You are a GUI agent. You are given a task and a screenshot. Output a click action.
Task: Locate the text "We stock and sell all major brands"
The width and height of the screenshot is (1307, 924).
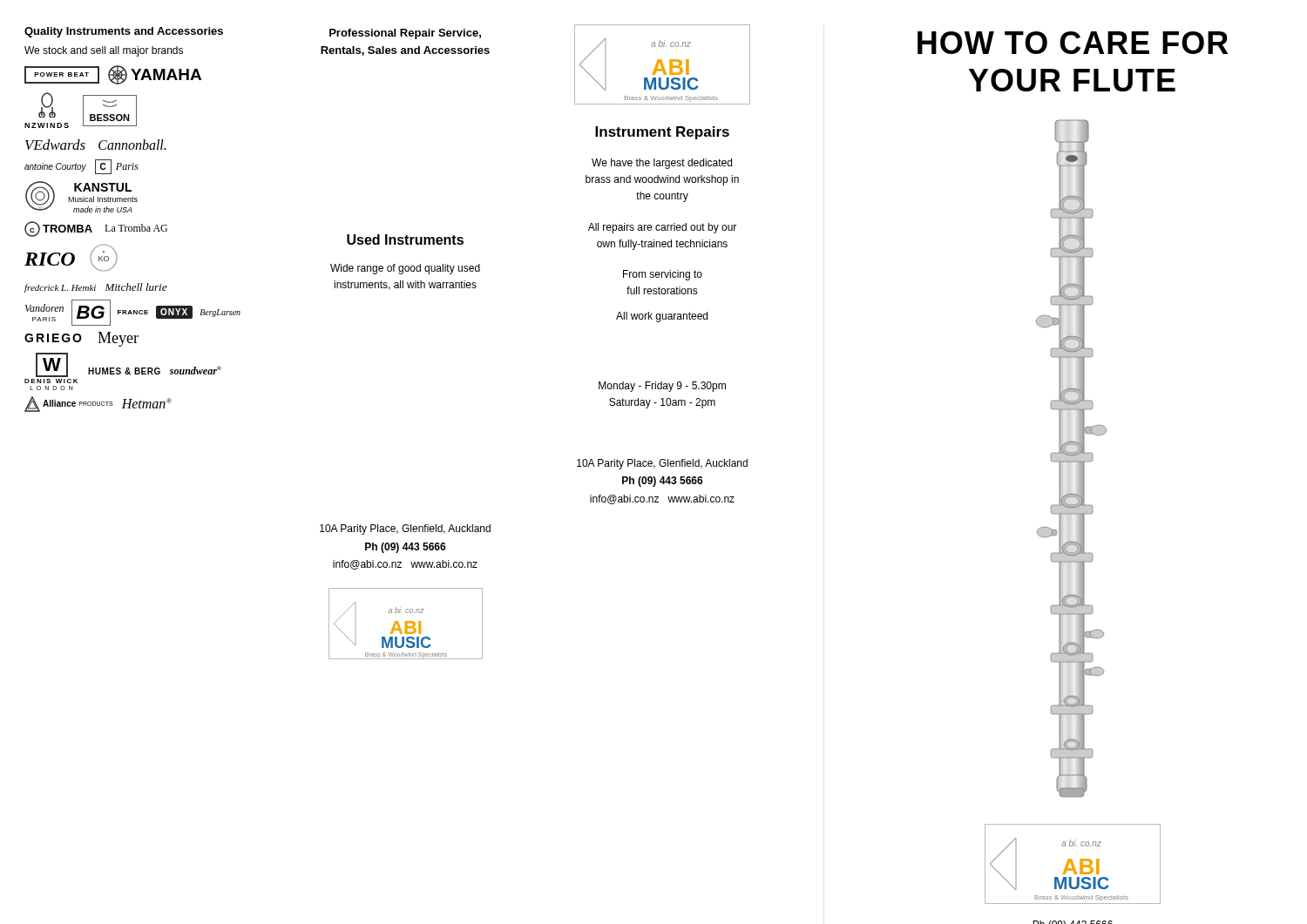[104, 51]
